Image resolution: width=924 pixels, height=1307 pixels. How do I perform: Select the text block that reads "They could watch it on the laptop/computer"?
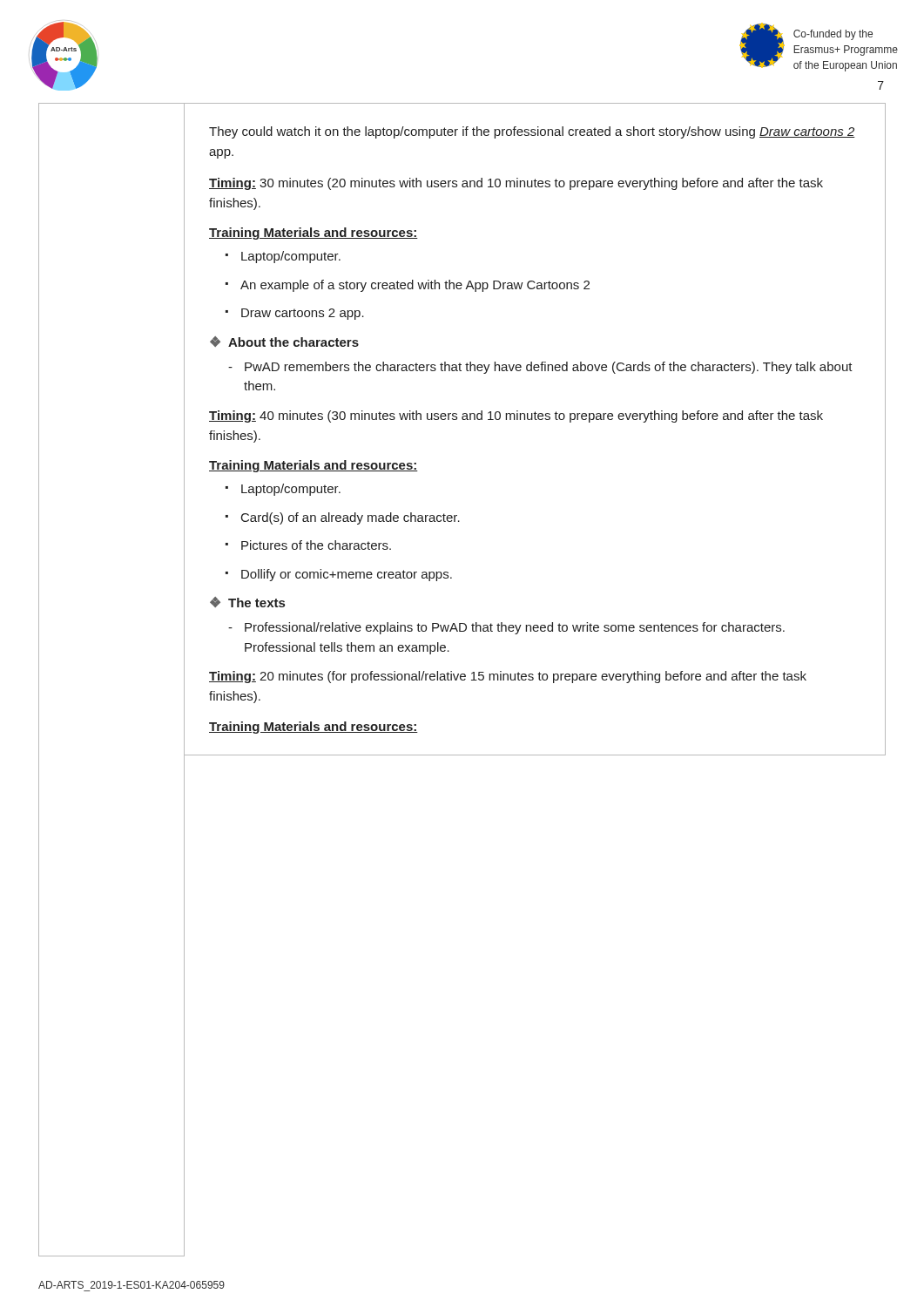click(x=534, y=427)
